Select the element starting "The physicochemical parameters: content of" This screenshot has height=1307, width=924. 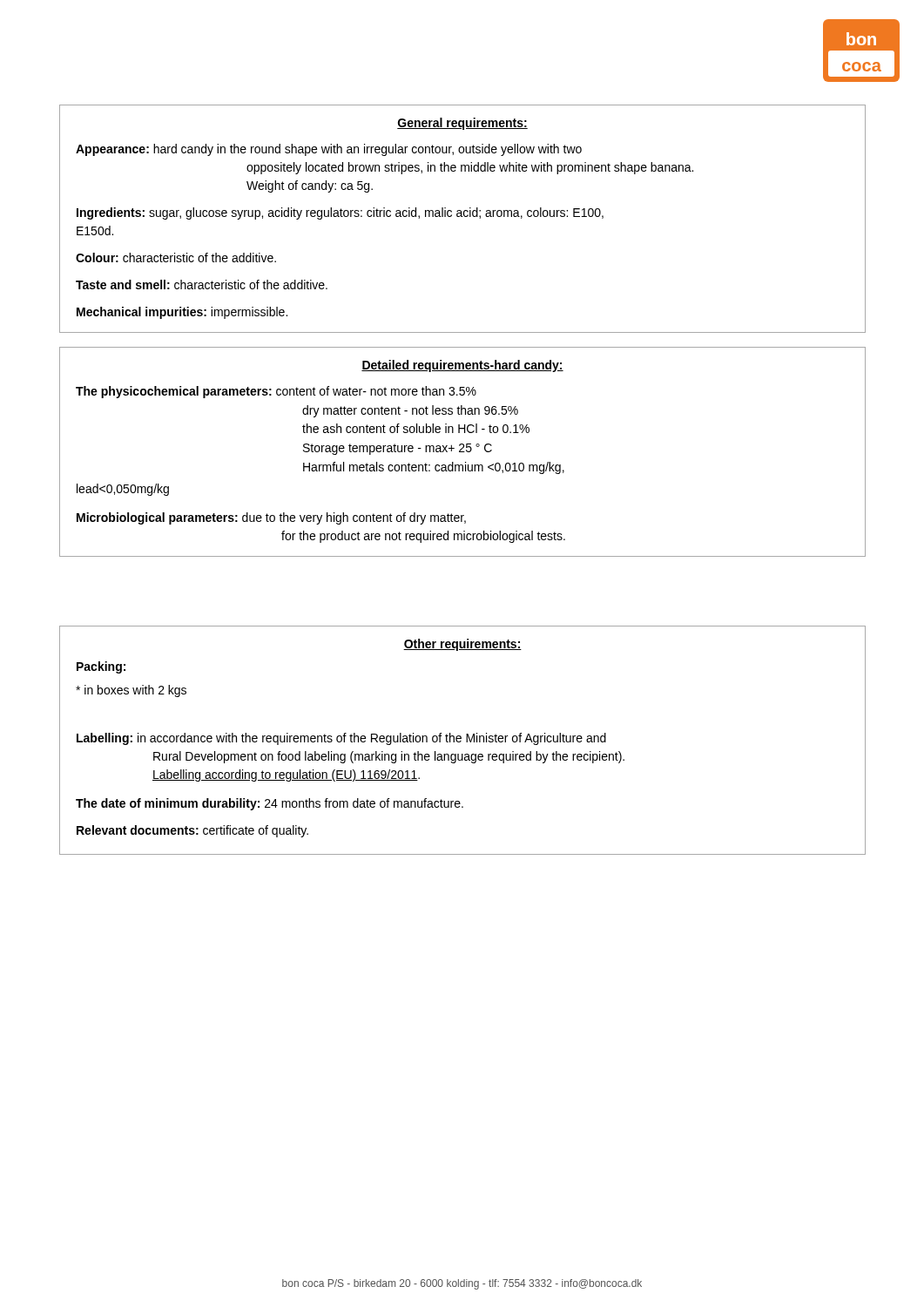coord(320,431)
